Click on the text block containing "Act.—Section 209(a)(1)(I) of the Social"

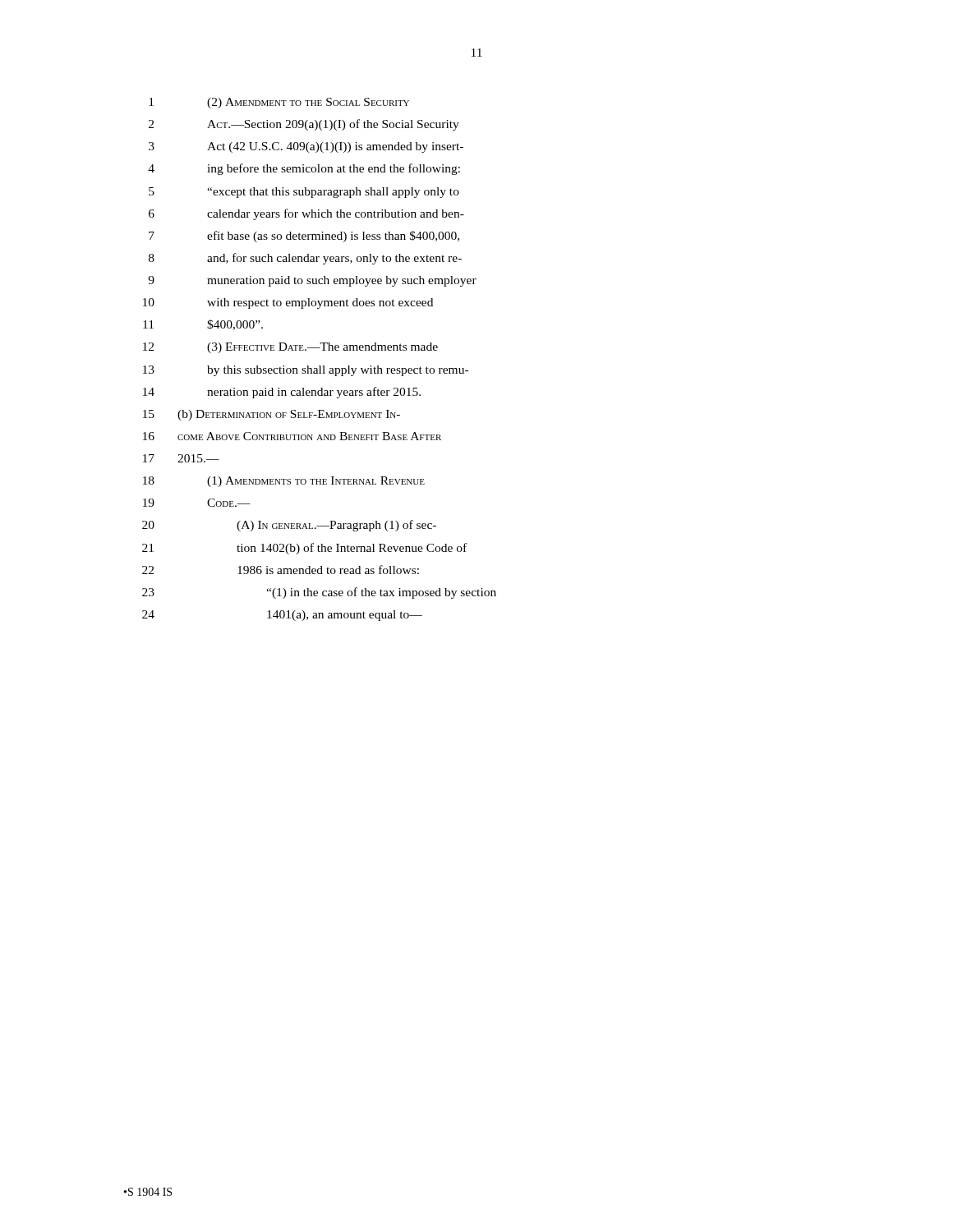pyautogui.click(x=333, y=124)
